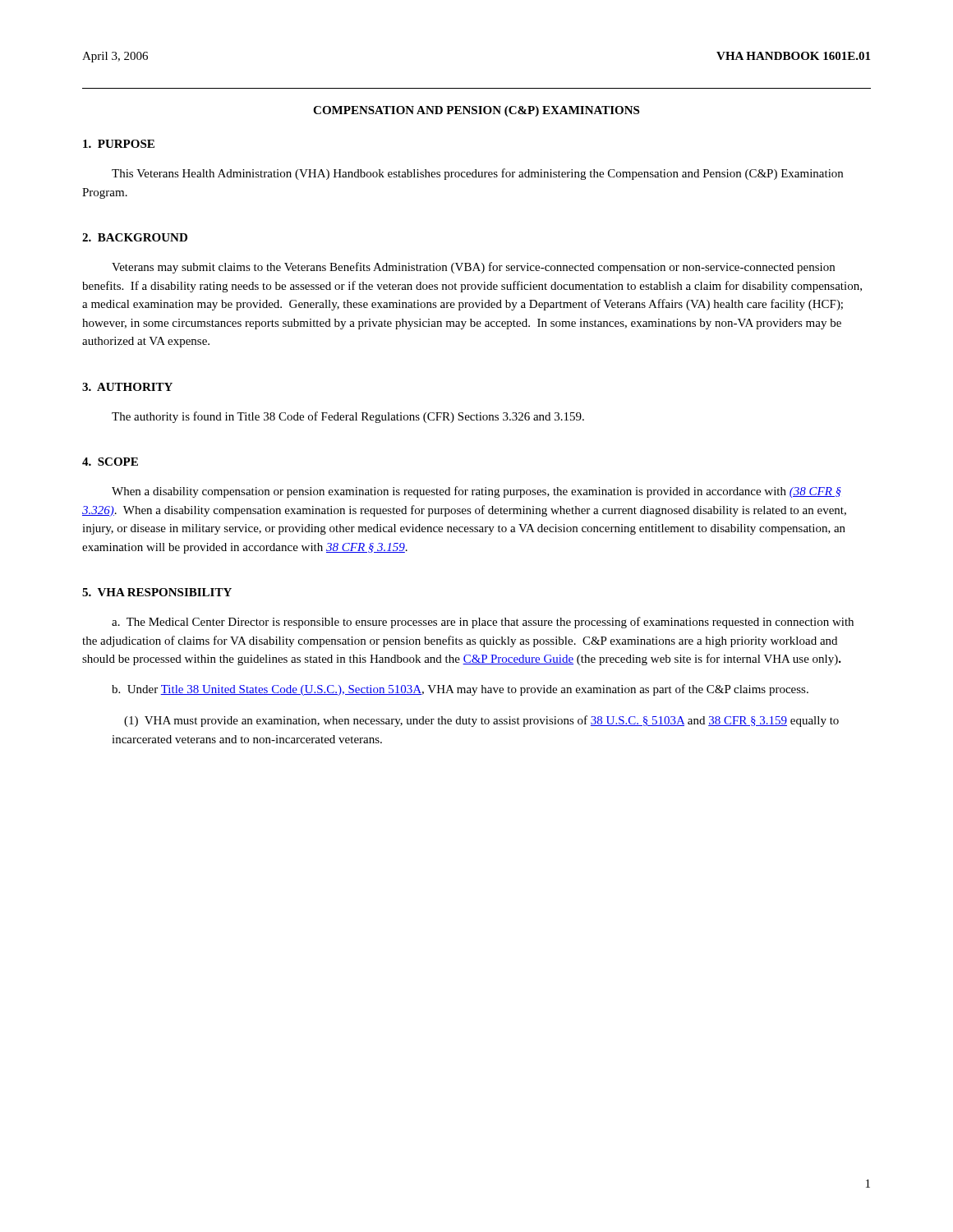
Task: Locate the text block with the text "This Veterans Health Administration (VHA) Handbook establishes"
Action: [463, 183]
